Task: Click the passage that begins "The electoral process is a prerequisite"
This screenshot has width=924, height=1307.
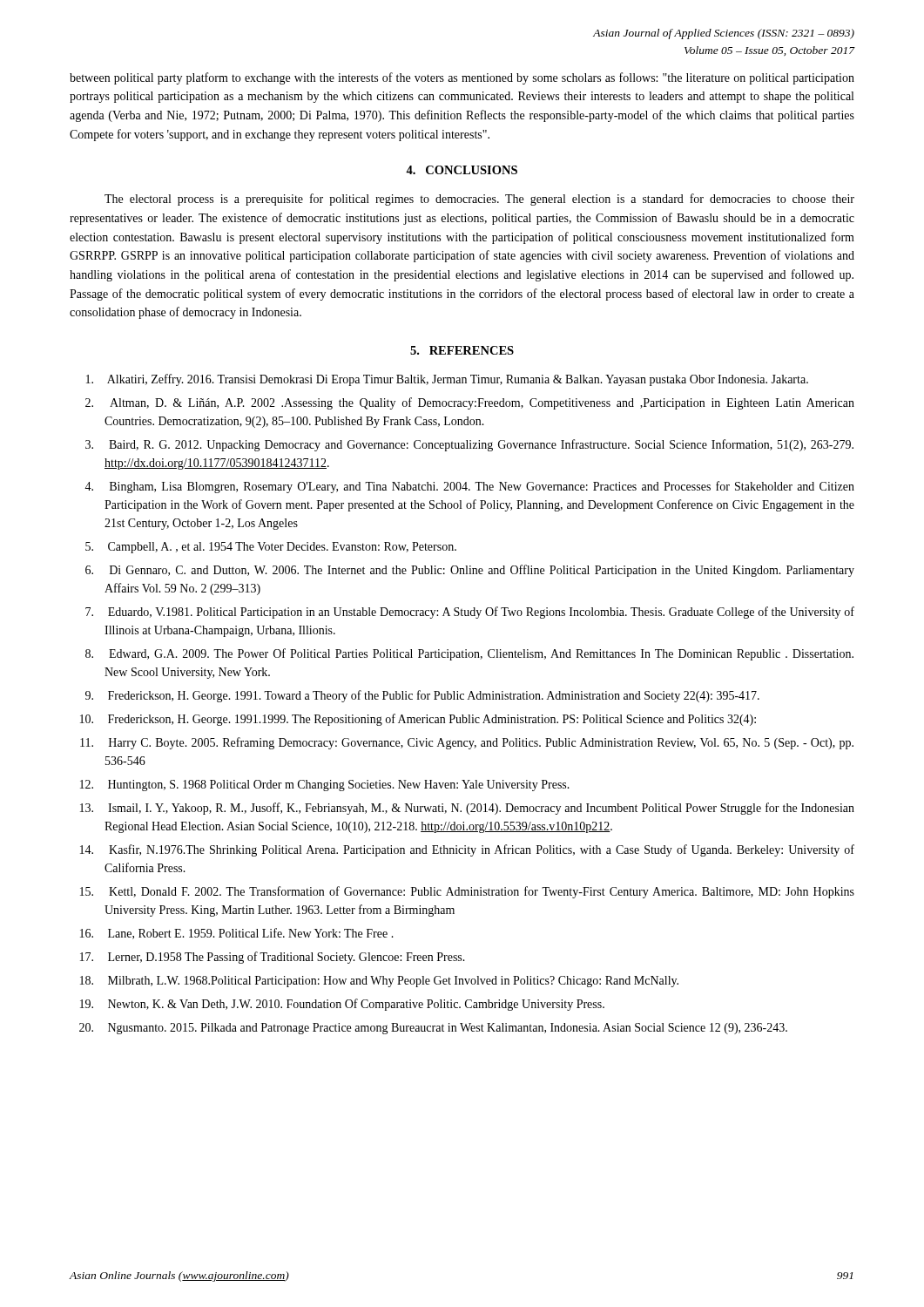Action: pyautogui.click(x=462, y=256)
